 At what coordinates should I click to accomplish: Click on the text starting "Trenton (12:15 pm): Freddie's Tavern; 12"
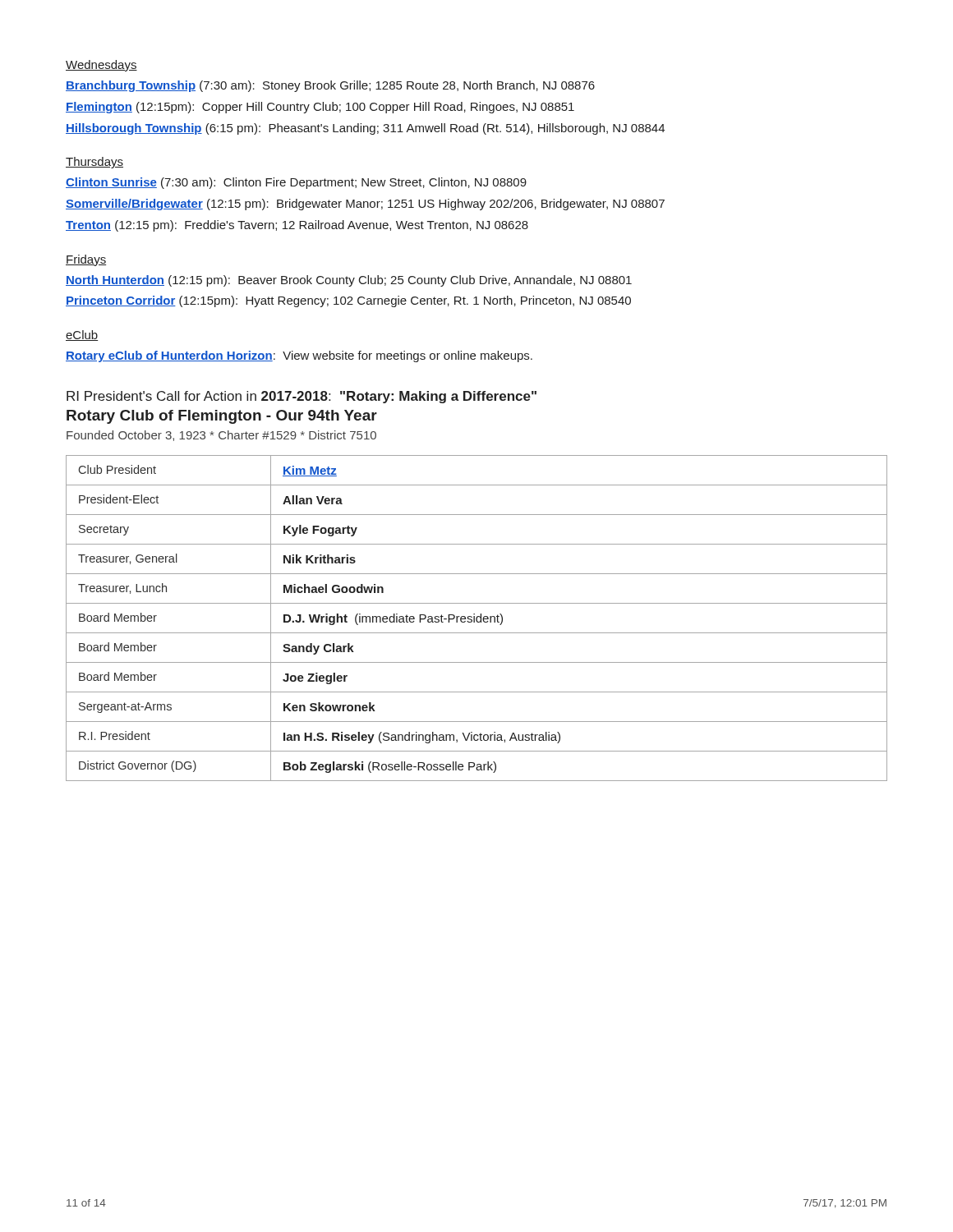tap(476, 225)
